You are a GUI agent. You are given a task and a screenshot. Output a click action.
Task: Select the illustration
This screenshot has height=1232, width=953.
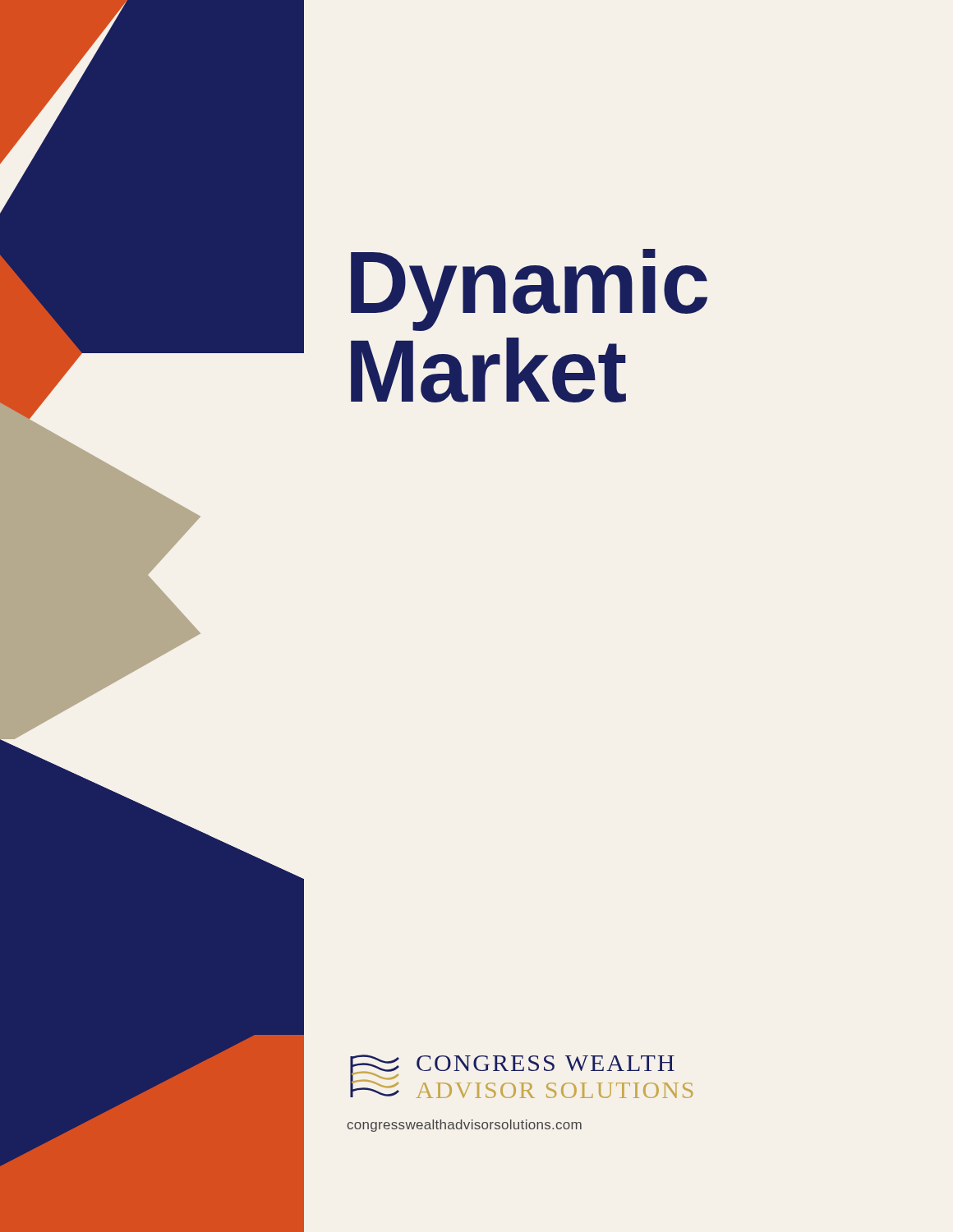pyautogui.click(x=152, y=616)
